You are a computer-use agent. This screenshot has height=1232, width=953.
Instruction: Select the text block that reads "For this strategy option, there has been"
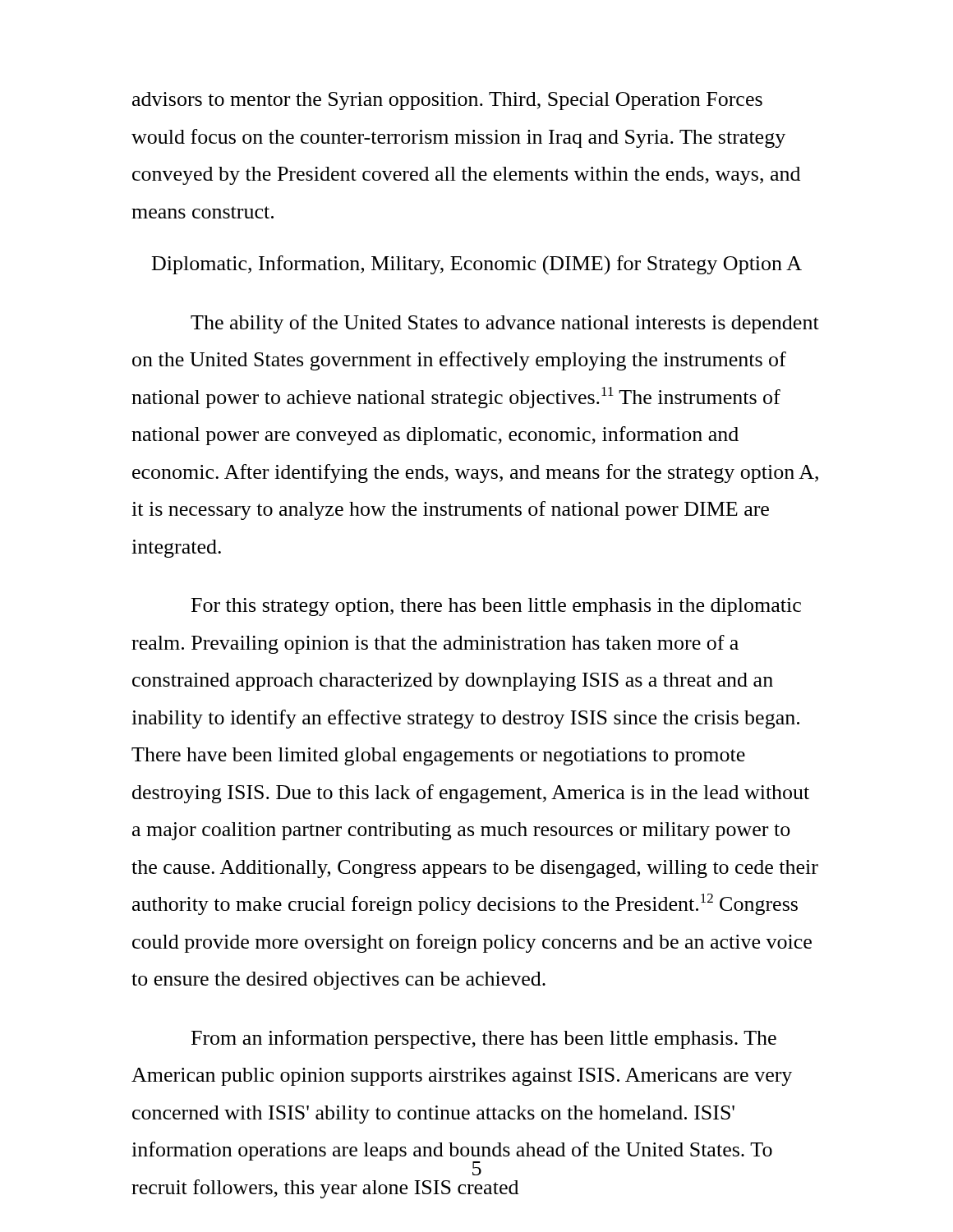pyautogui.click(x=476, y=792)
